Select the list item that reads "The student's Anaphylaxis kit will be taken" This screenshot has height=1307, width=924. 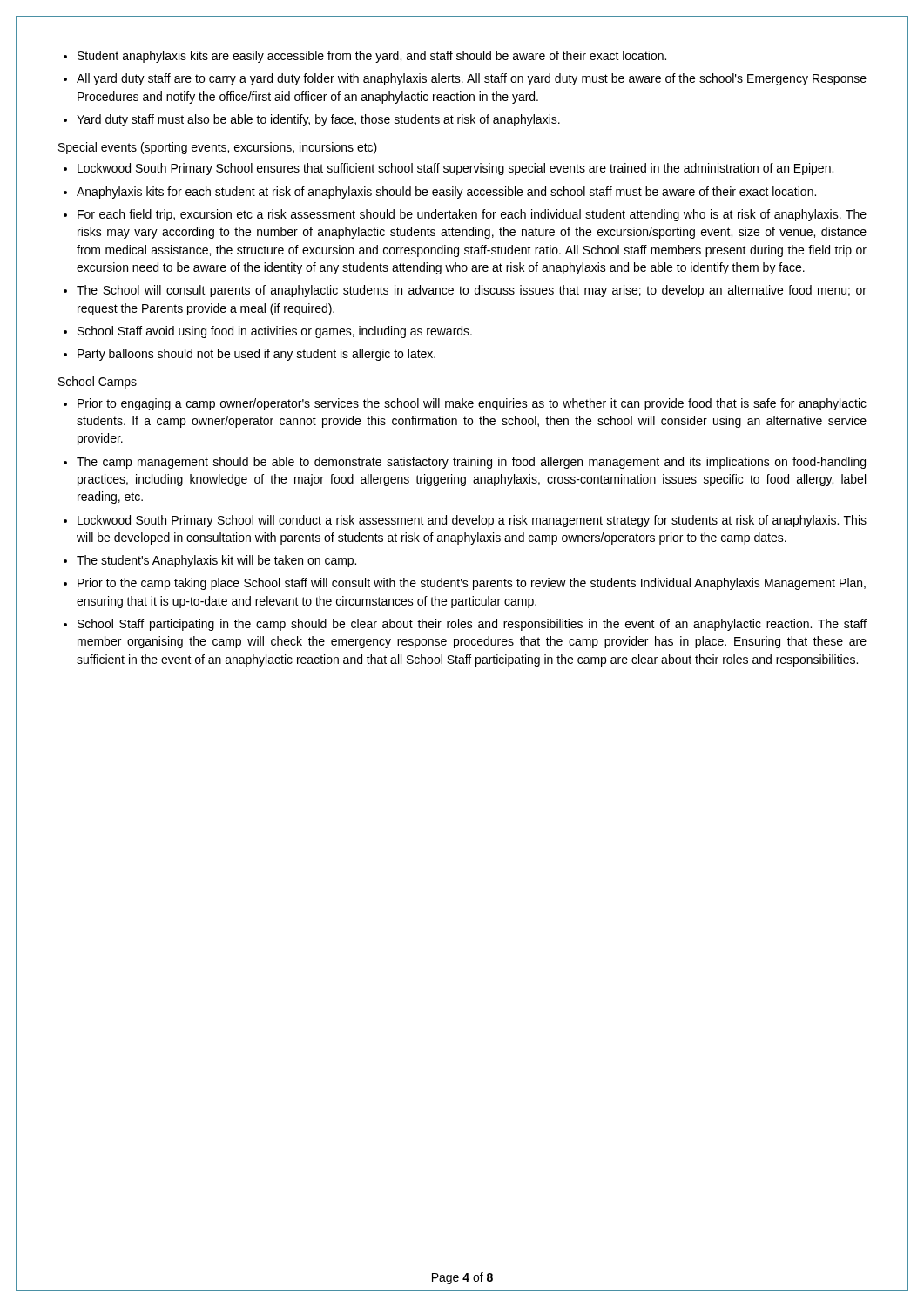(216, 561)
